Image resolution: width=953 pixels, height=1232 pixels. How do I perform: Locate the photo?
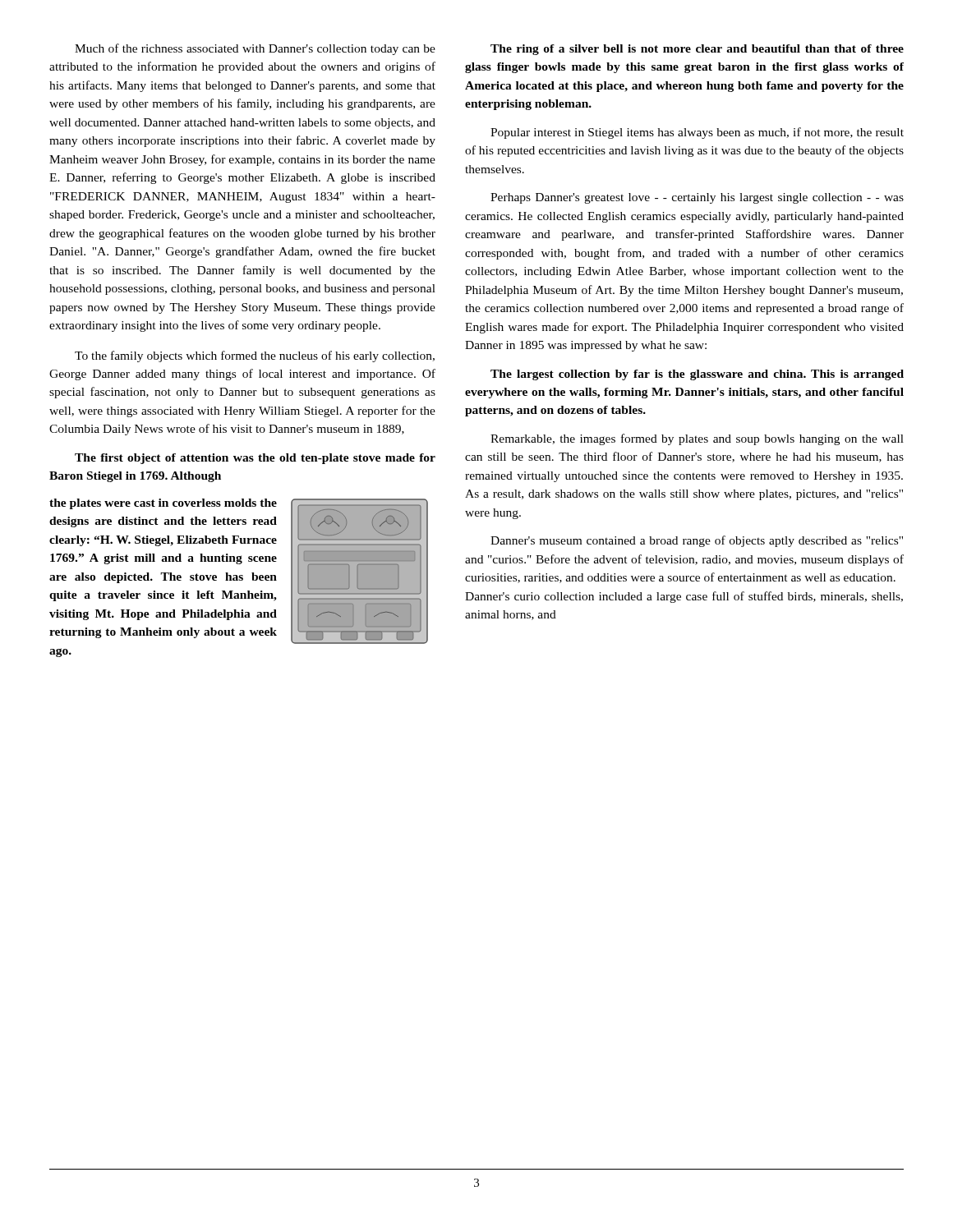359,578
